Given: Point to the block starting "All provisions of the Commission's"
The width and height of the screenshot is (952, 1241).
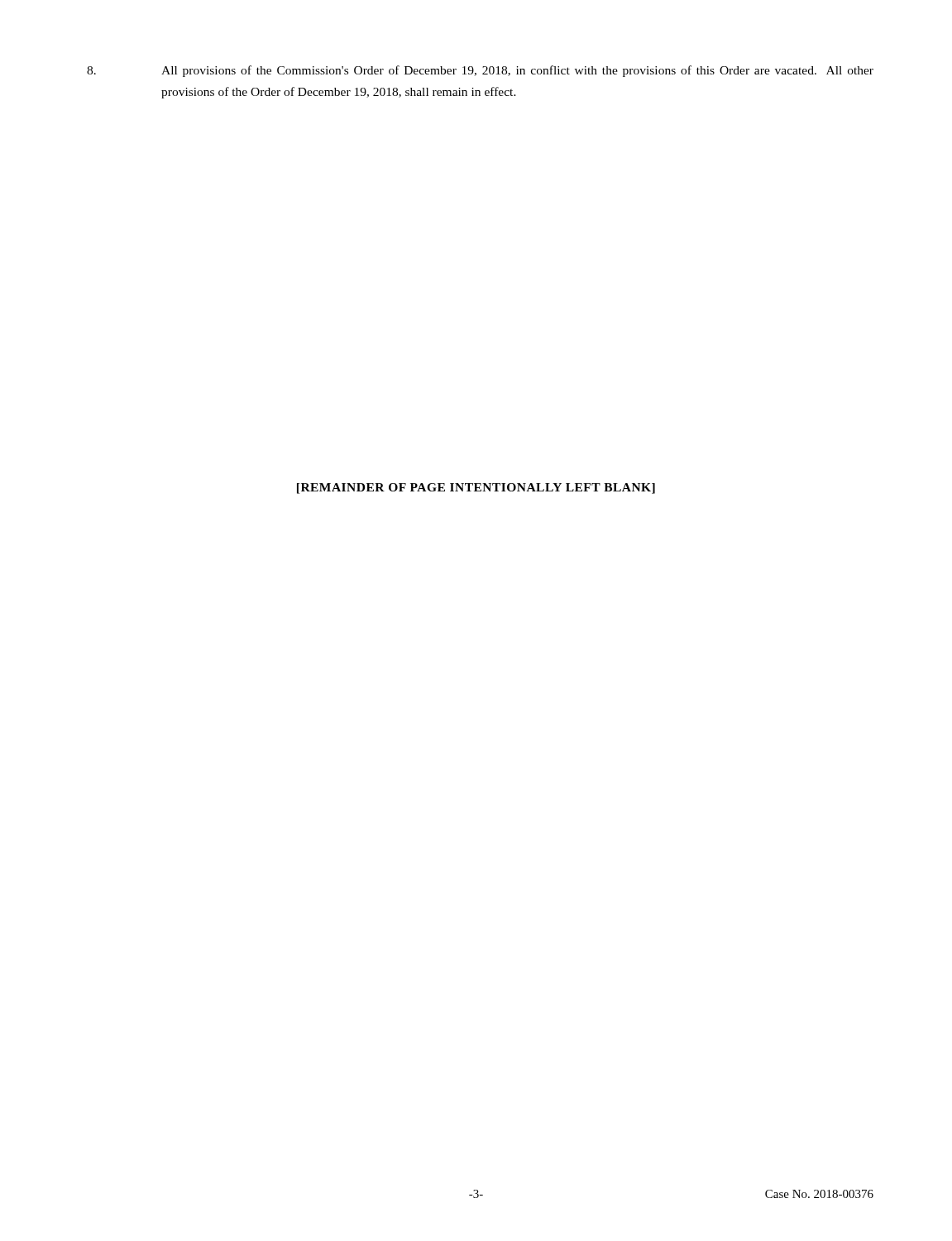Looking at the screenshot, I should pyautogui.click(x=476, y=81).
